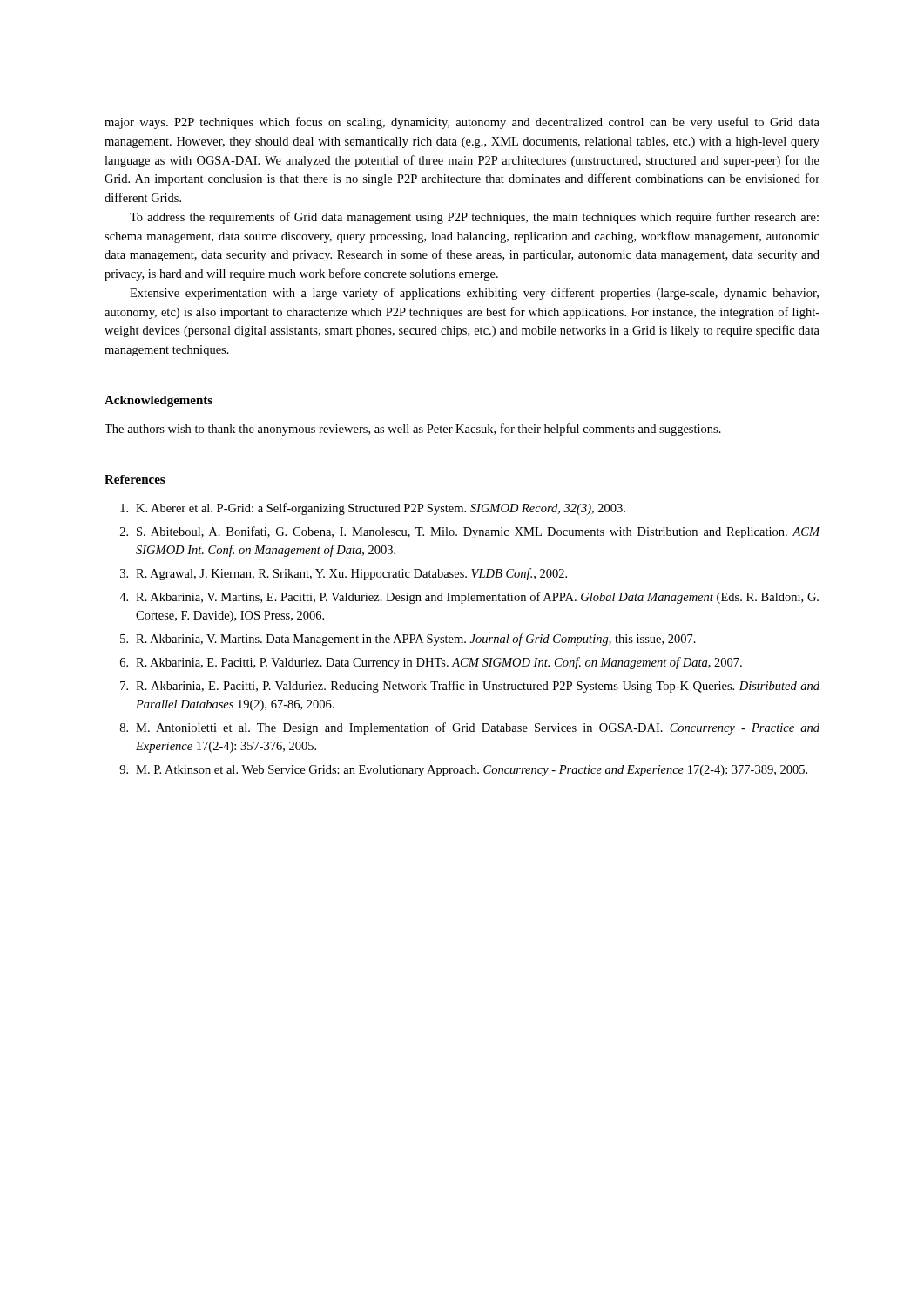
Task: Where is the passage that starts "4. R. Akbarinia, V. Martins, E. Pacitti,"?
Action: tap(462, 606)
